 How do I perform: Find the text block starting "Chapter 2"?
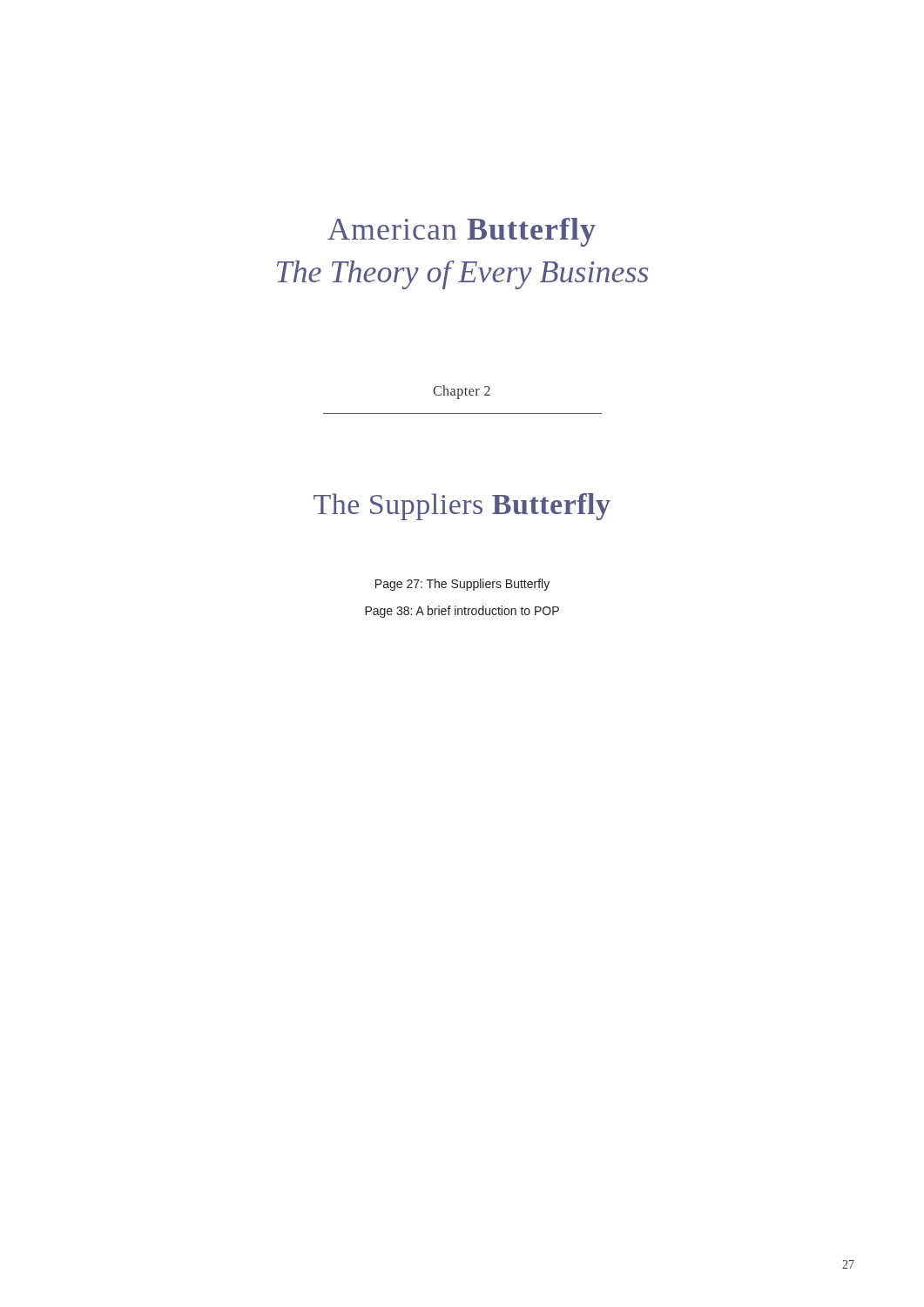(x=462, y=399)
